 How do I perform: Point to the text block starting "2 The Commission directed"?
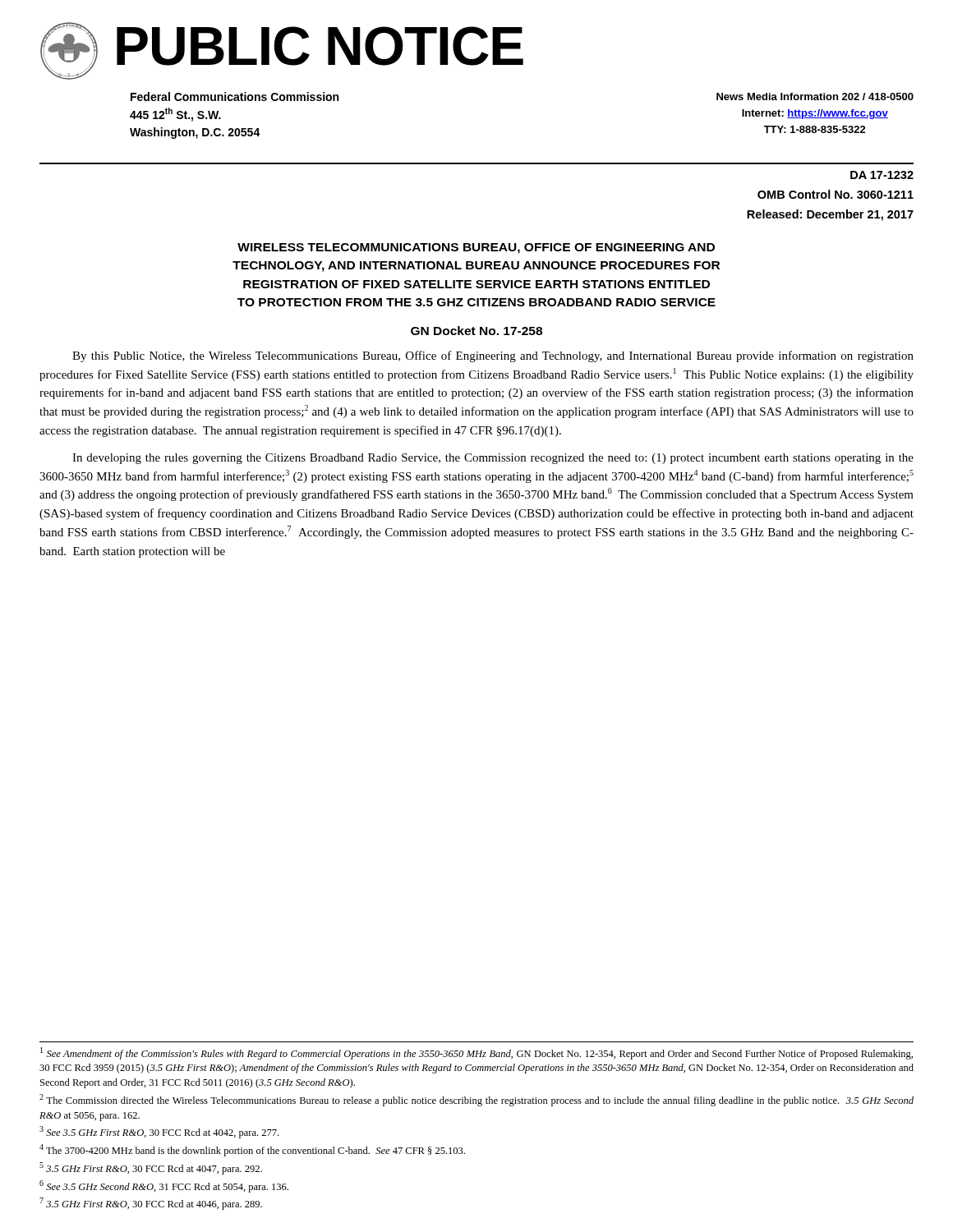point(476,1107)
